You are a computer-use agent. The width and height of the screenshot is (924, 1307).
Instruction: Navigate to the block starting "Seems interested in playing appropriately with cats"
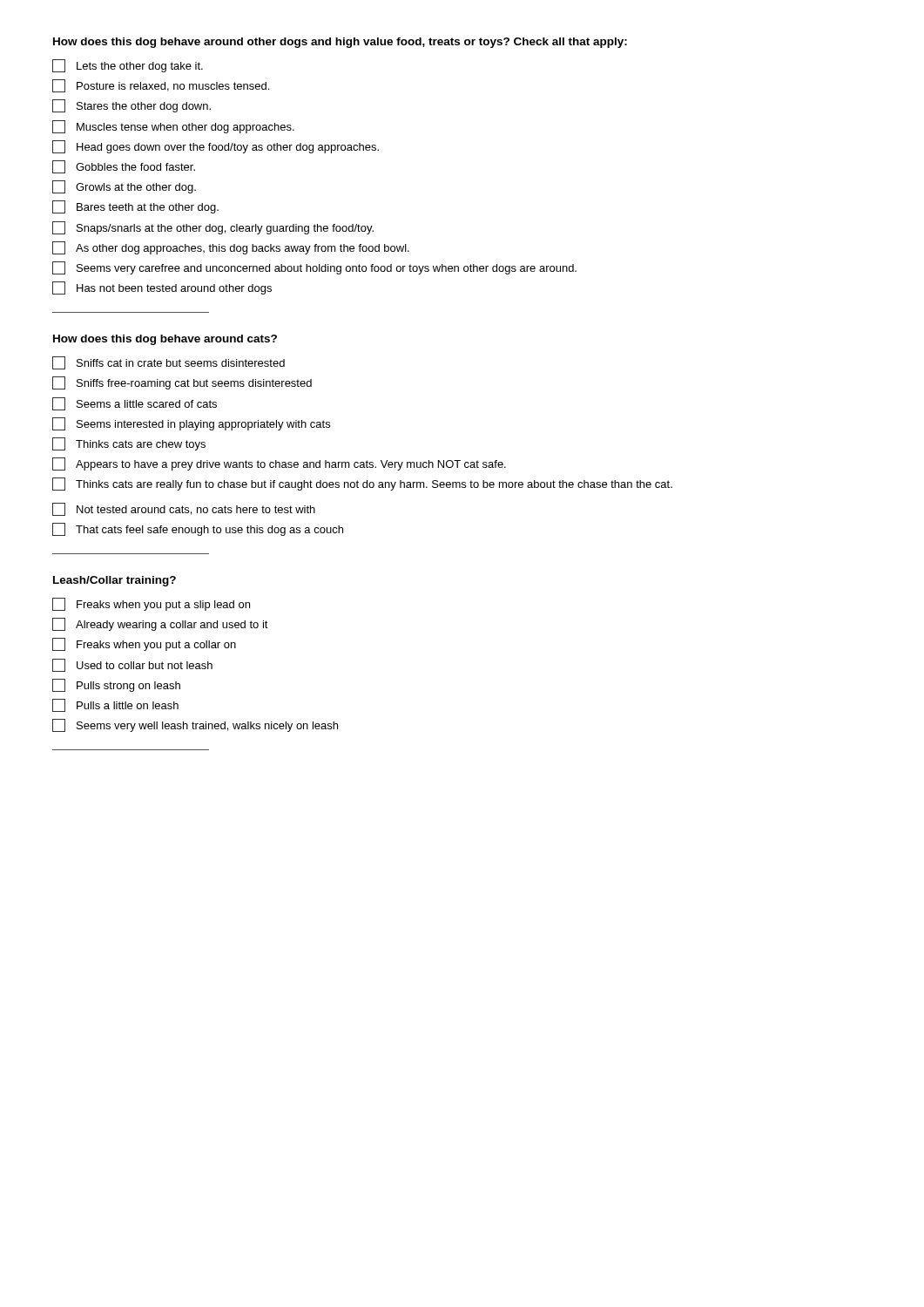pyautogui.click(x=191, y=424)
